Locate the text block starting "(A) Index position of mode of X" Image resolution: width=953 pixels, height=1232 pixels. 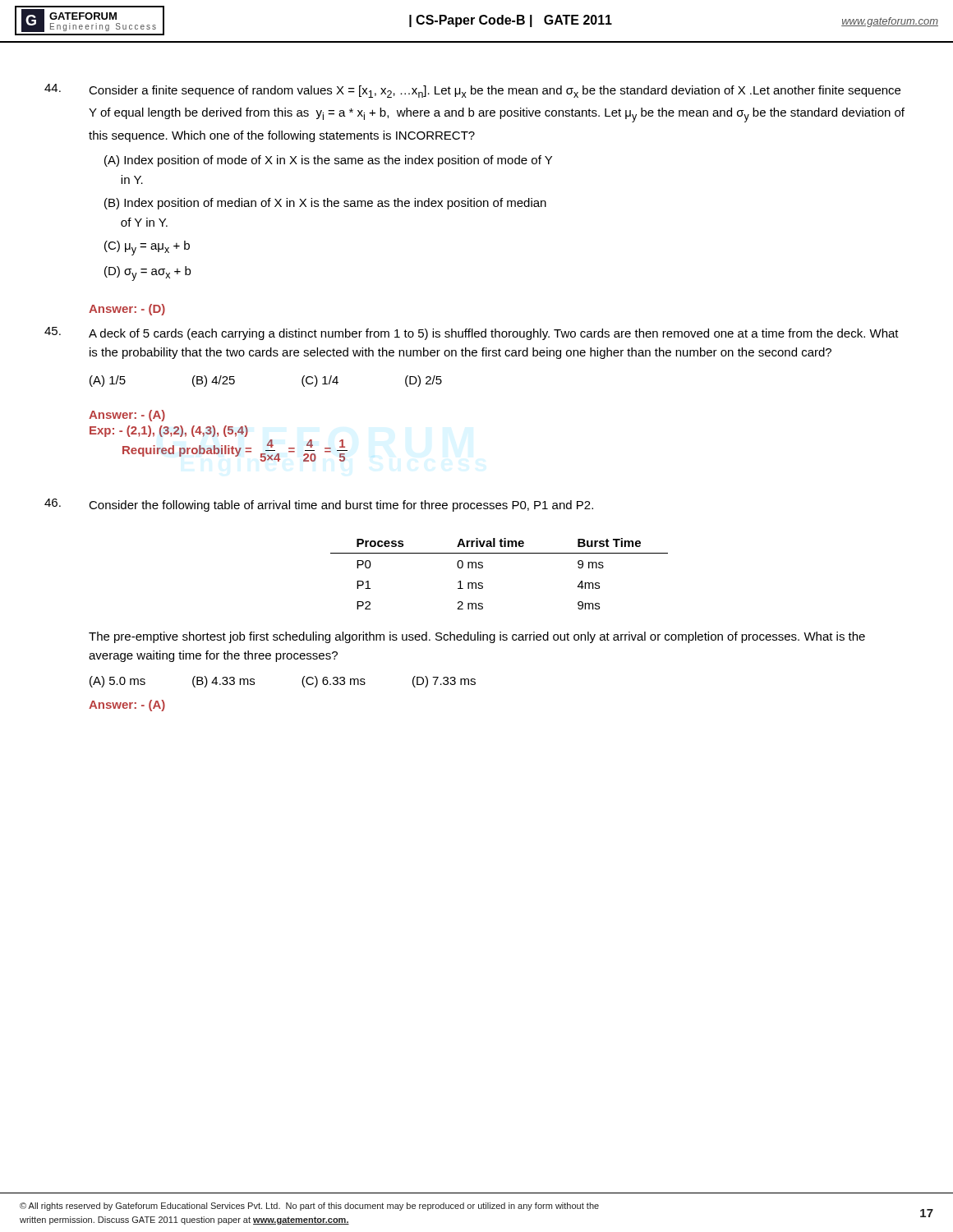click(328, 170)
